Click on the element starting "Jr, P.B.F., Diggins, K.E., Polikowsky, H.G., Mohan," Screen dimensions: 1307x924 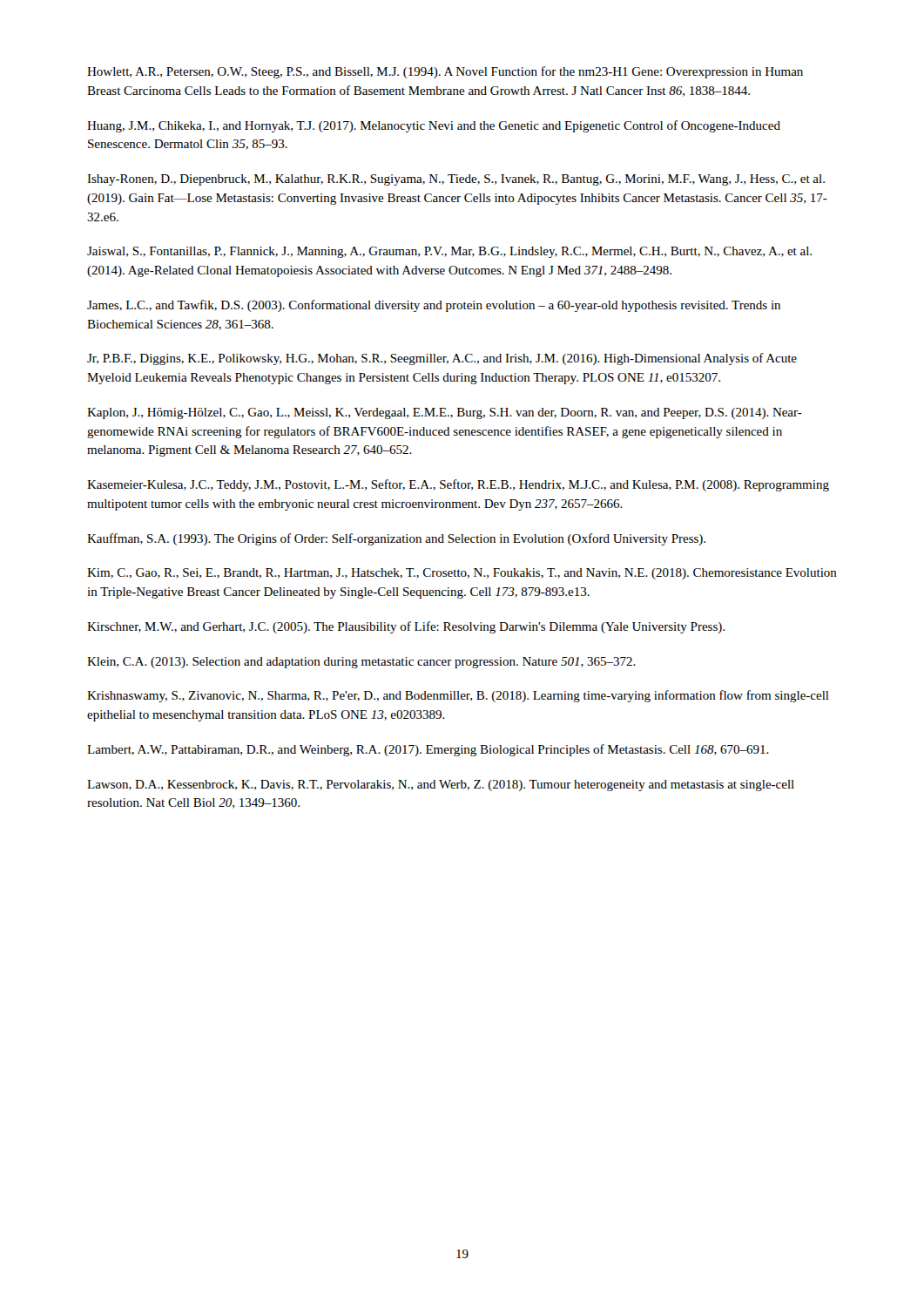(x=442, y=368)
